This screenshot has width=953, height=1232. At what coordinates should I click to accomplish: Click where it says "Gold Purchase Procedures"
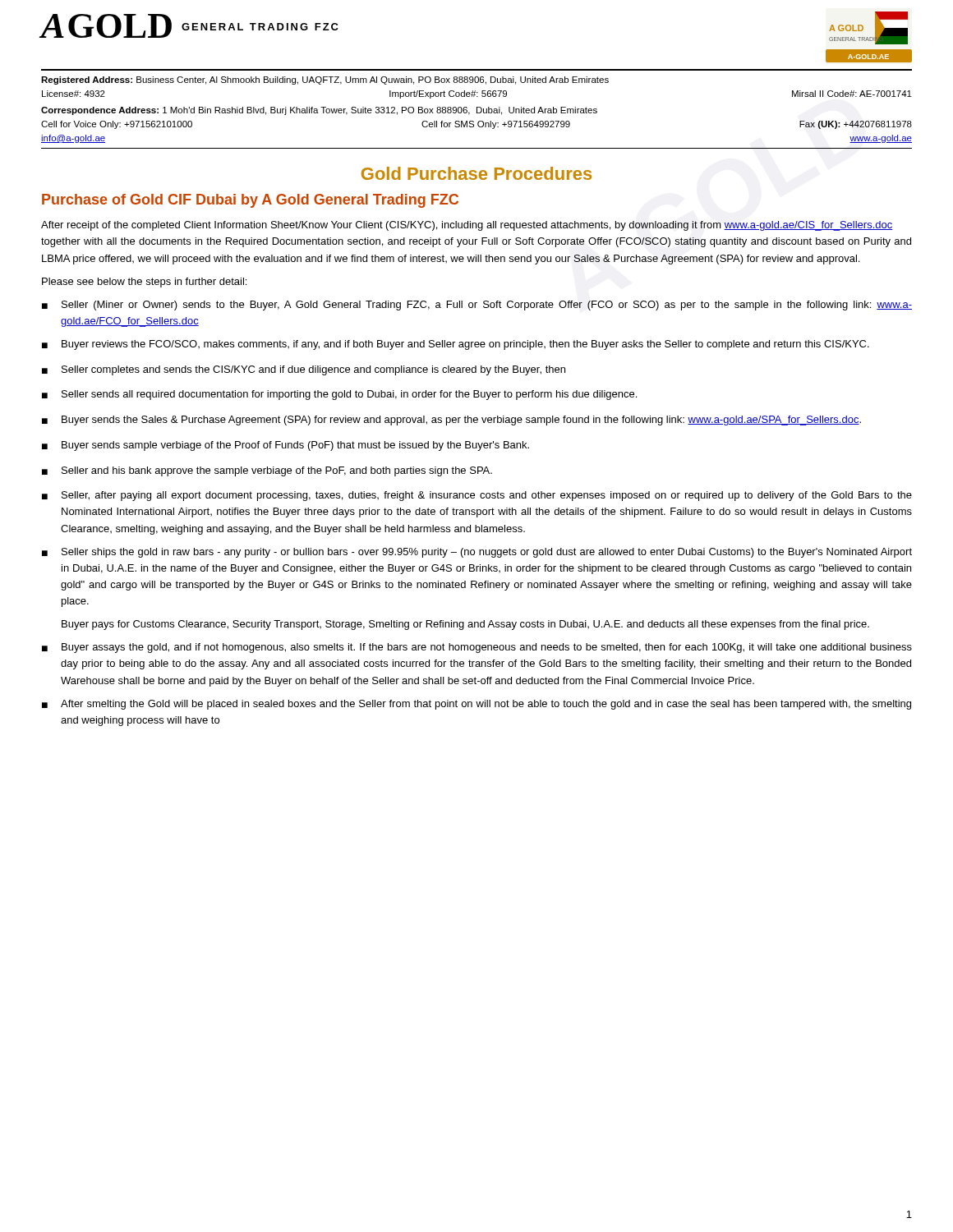point(476,174)
